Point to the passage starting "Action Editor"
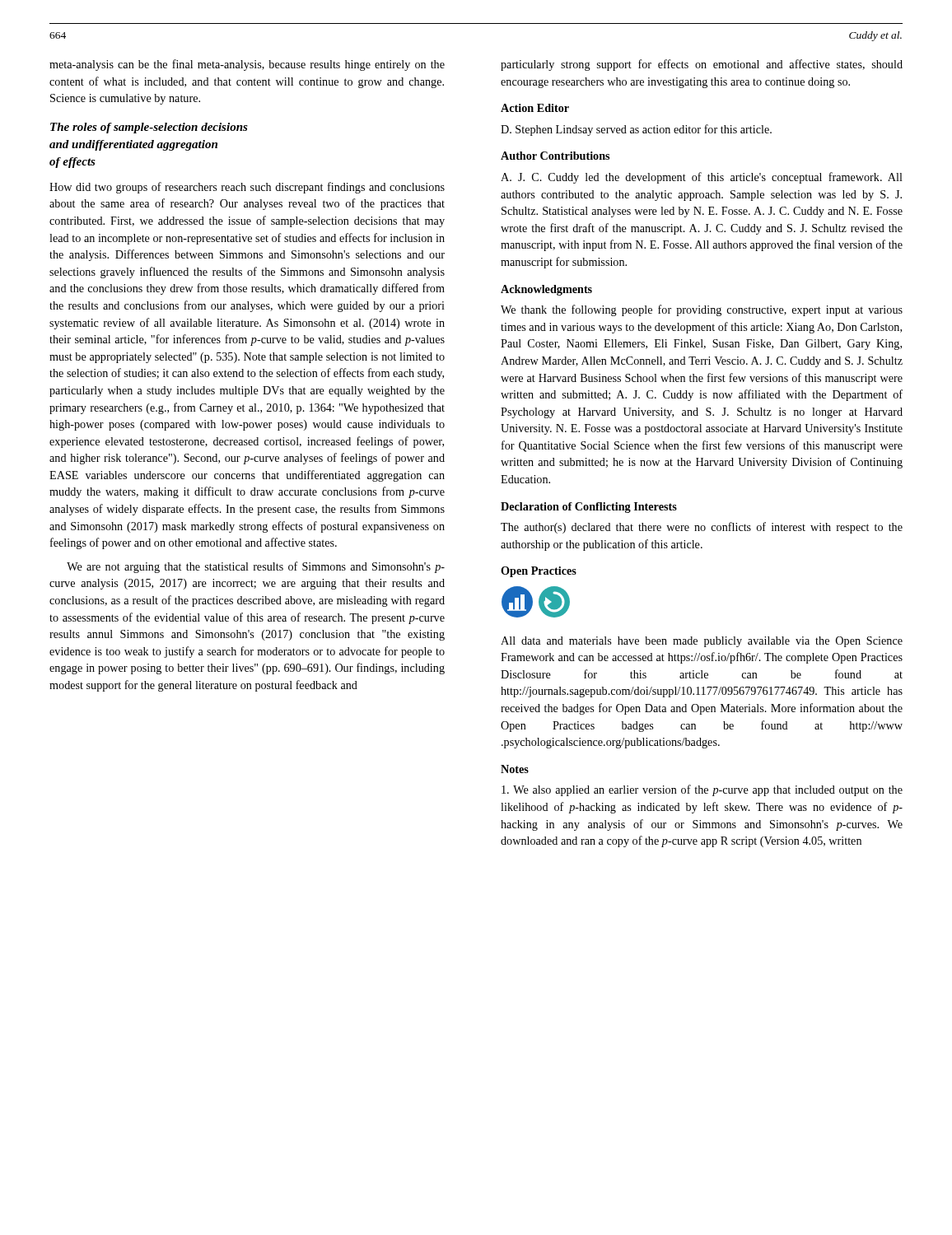Viewport: 952px width, 1235px height. coord(535,108)
